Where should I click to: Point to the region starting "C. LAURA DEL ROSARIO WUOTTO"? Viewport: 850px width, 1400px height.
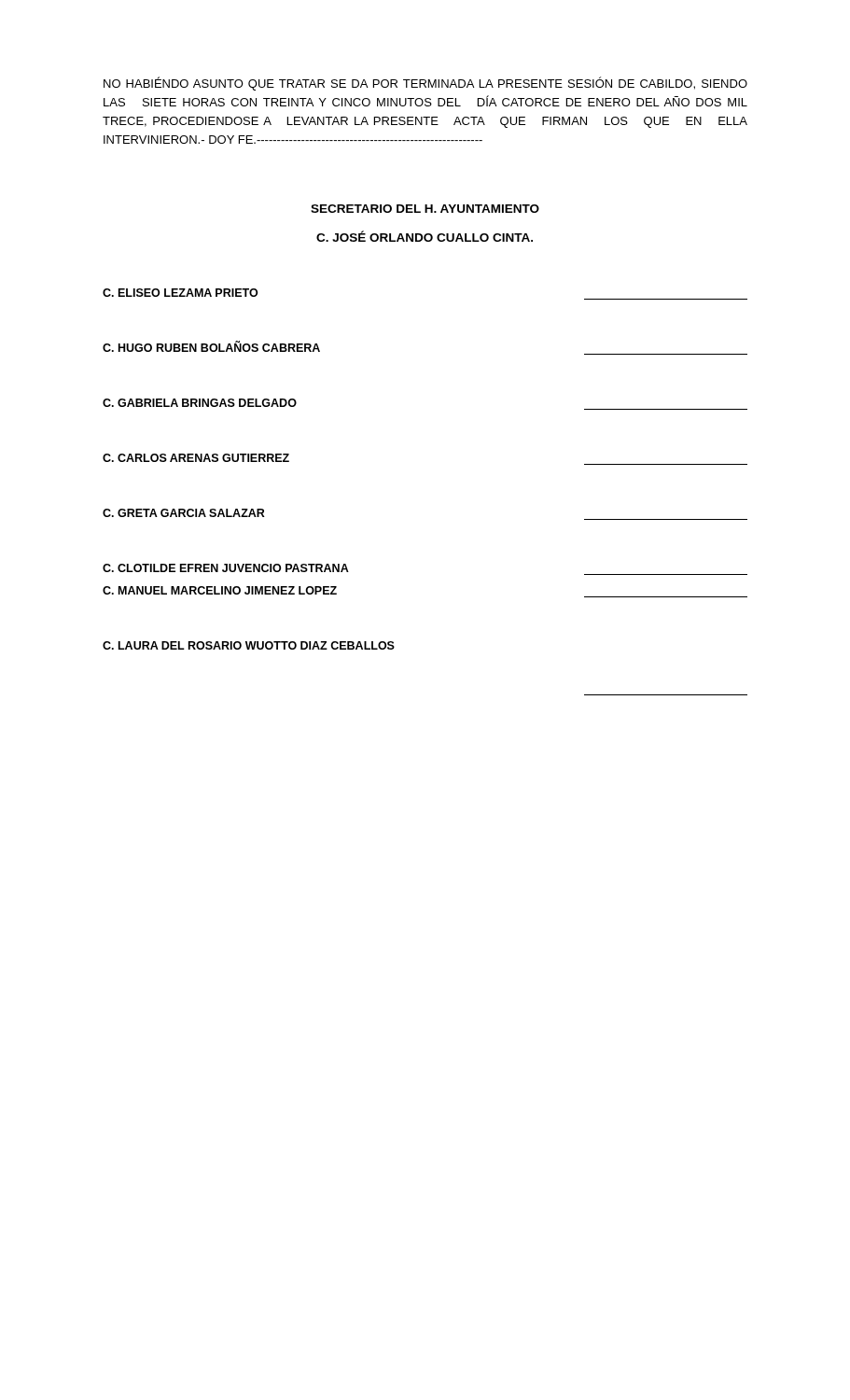[249, 645]
